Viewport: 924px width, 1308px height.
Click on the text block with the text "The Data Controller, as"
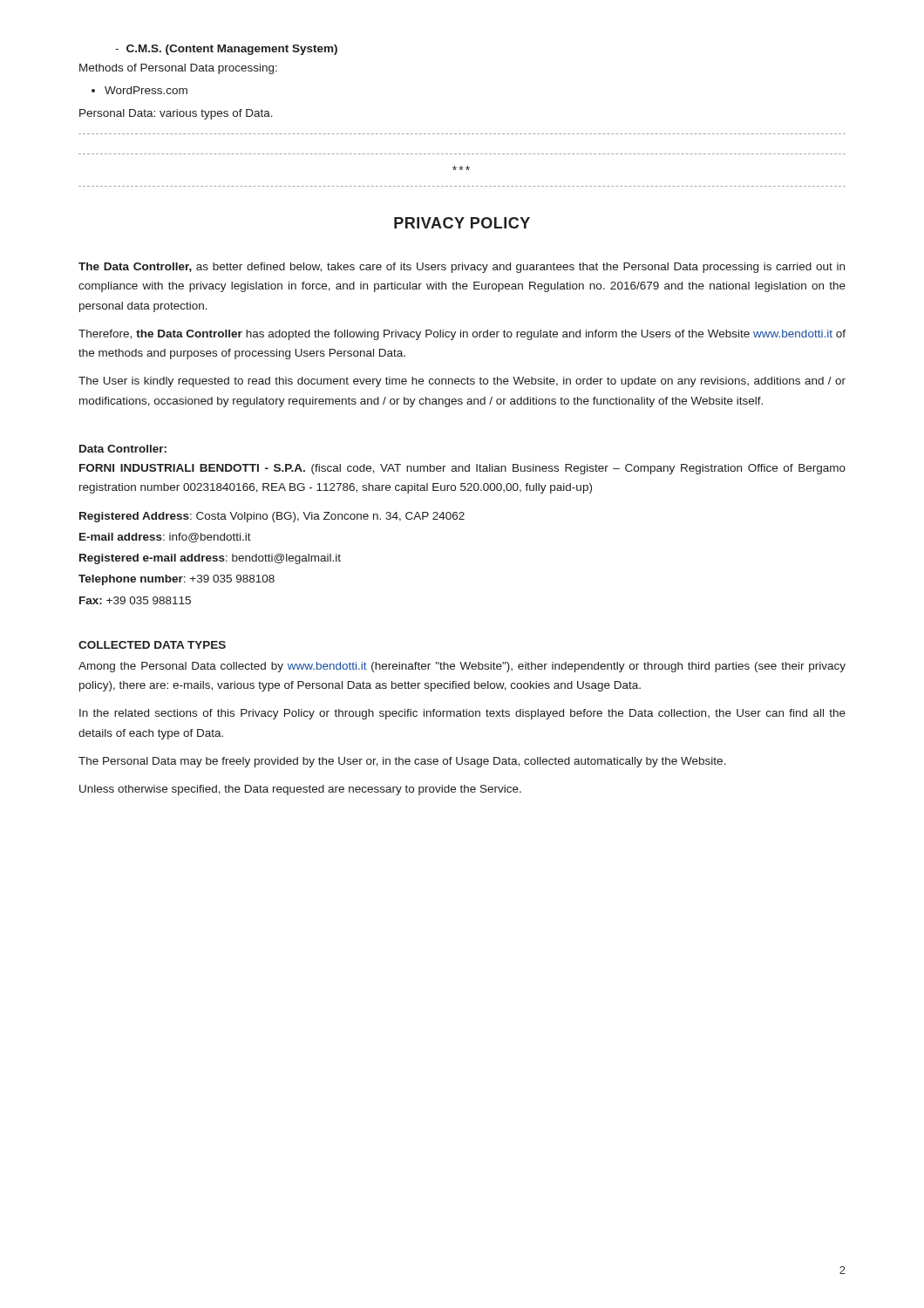462,286
